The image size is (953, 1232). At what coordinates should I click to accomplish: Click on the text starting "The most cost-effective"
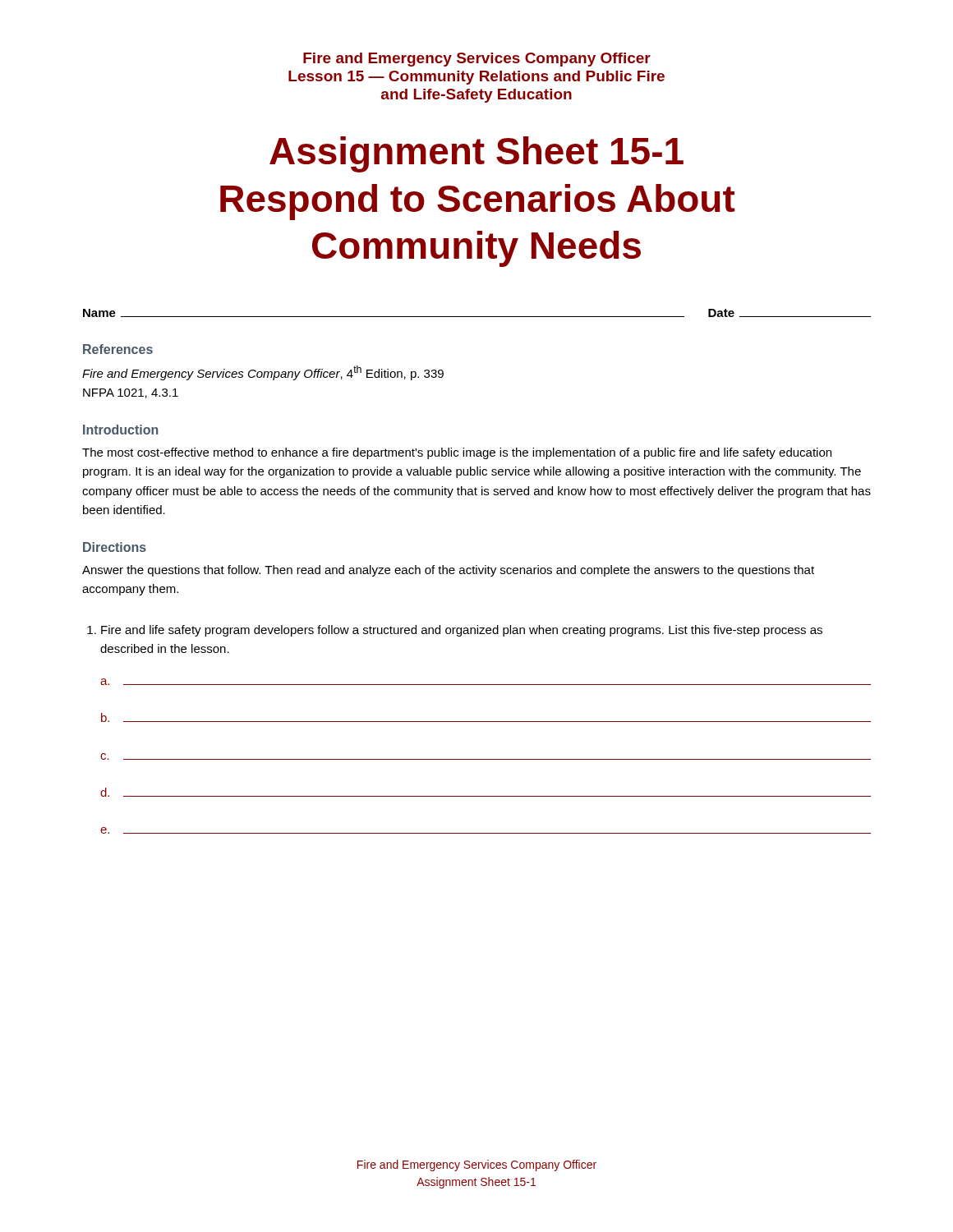476,481
